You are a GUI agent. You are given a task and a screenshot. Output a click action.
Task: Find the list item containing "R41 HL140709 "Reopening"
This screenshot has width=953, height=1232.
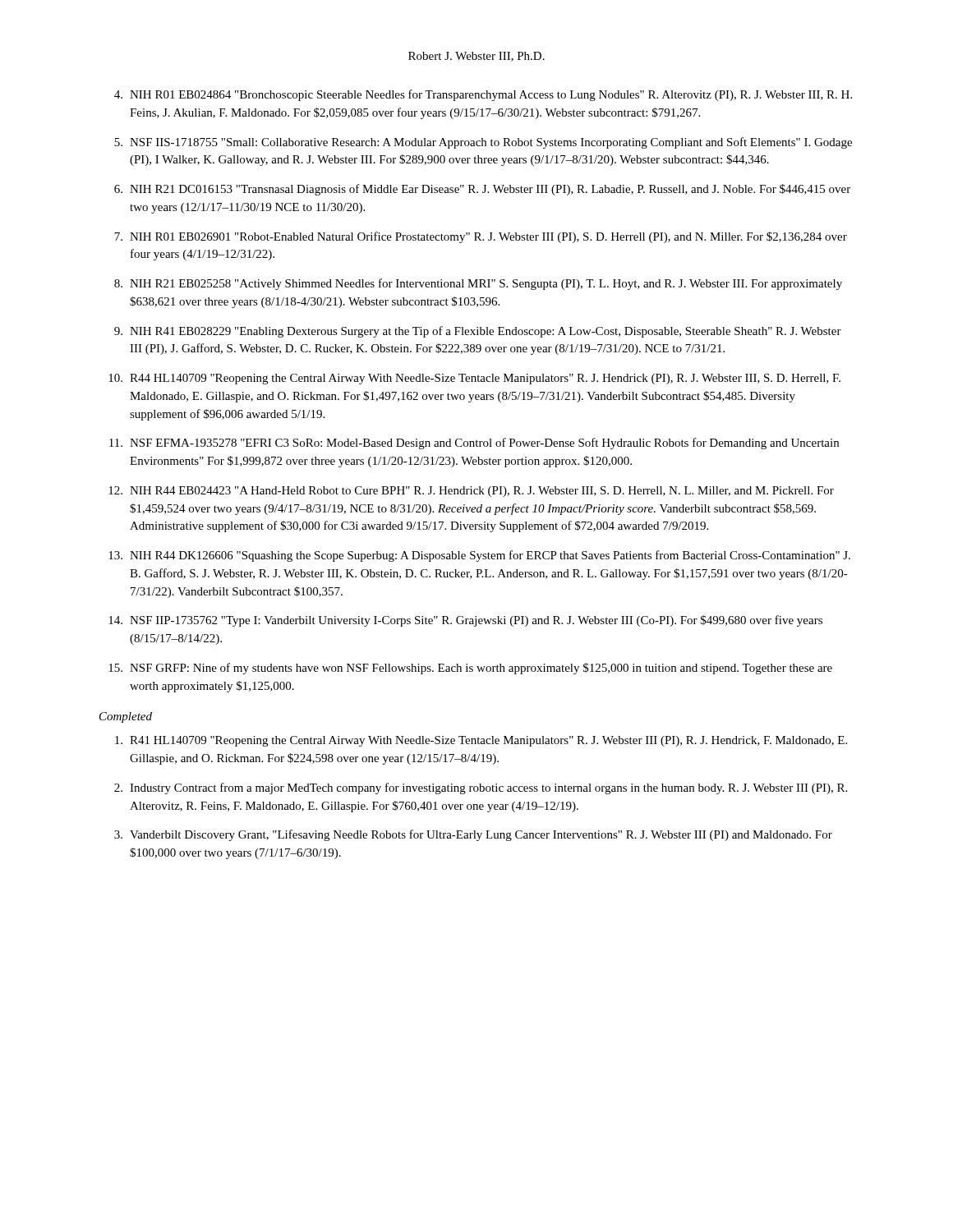pyautogui.click(x=476, y=750)
